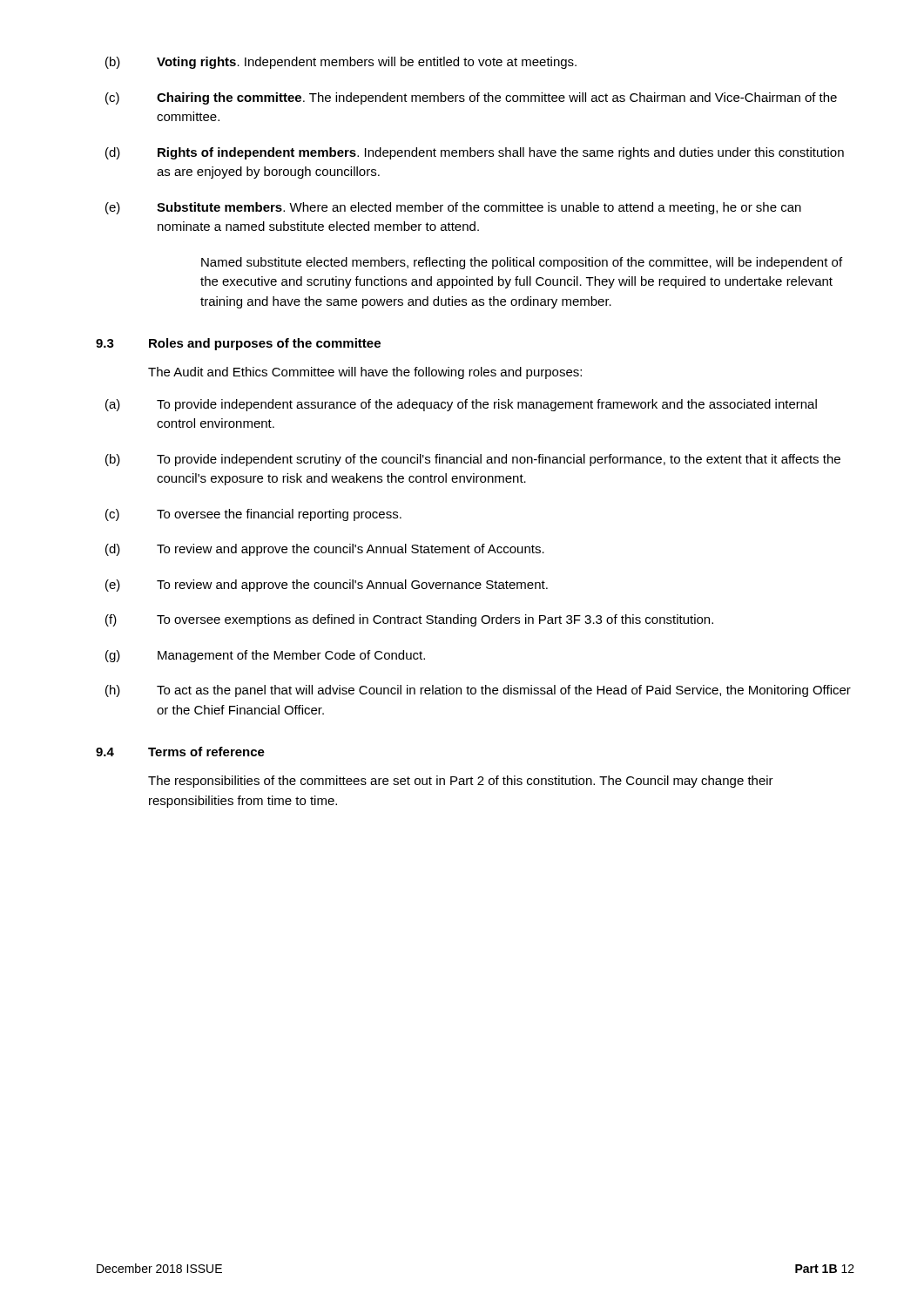Navigate to the element starting "The Audit and Ethics Committee will have"
This screenshot has height=1307, width=924.
point(365,372)
